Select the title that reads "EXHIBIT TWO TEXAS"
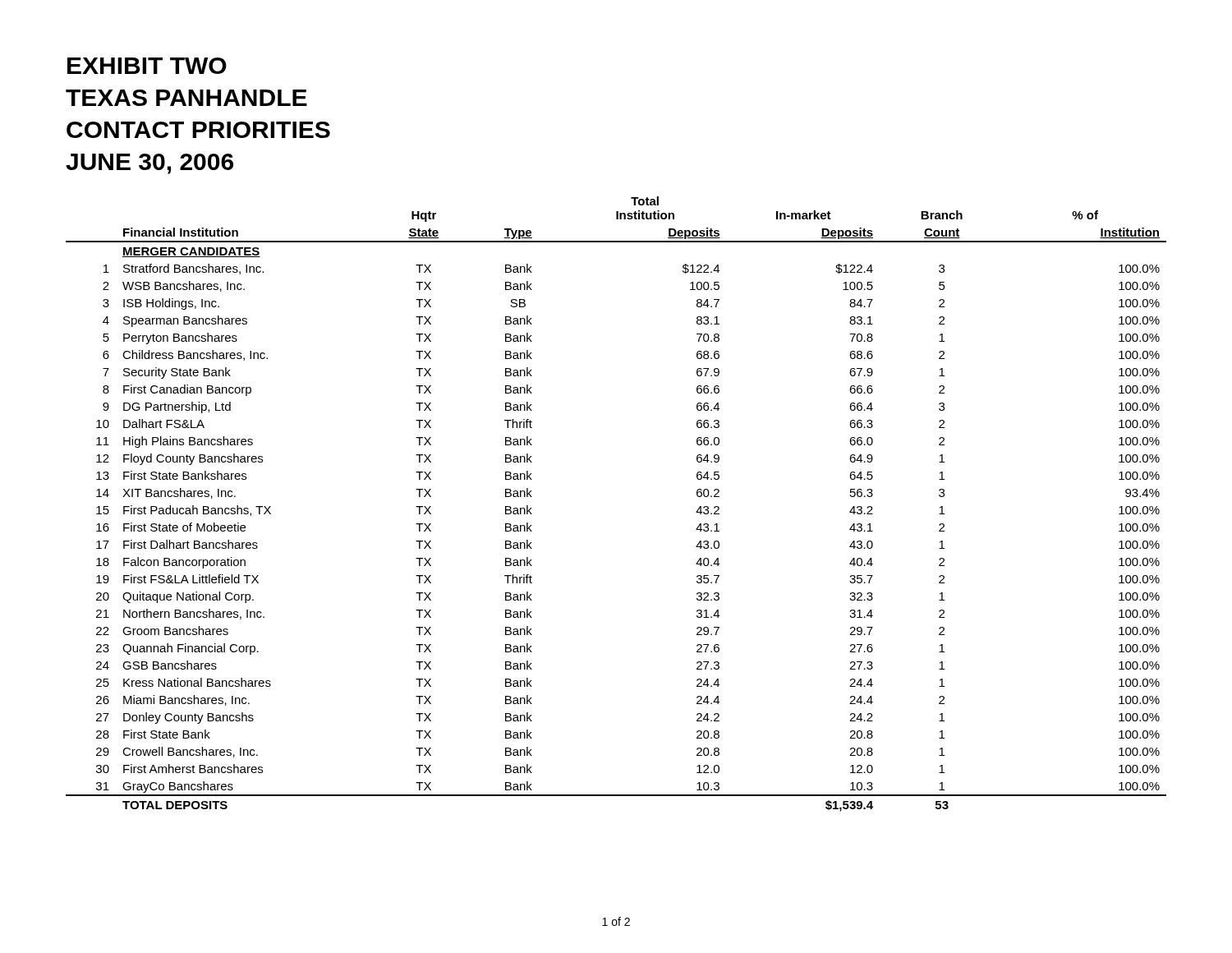Image resolution: width=1232 pixels, height=953 pixels. (147, 66)
